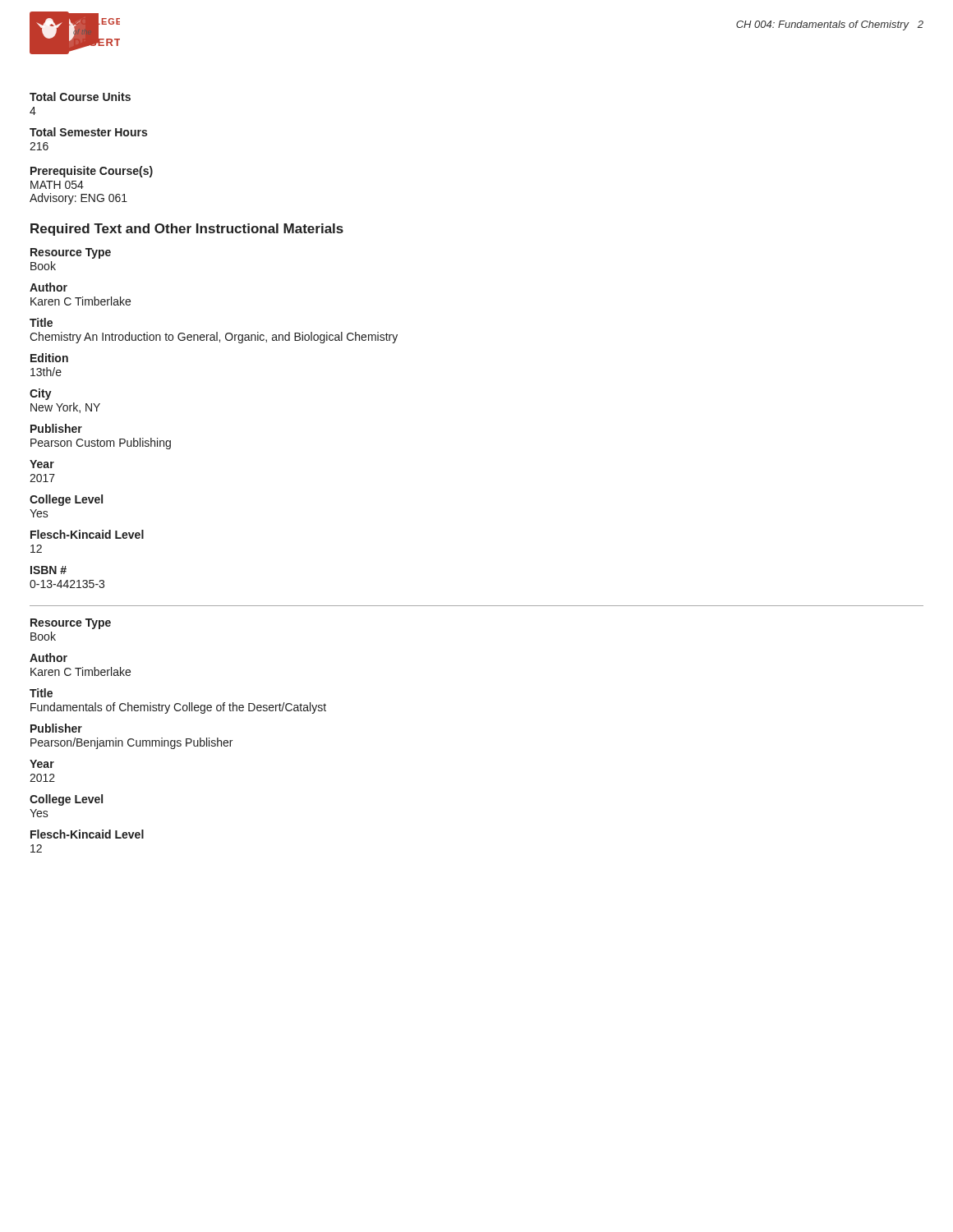Find the text with the text "ISBN # 0-13-442135-3"

pyautogui.click(x=48, y=570)
